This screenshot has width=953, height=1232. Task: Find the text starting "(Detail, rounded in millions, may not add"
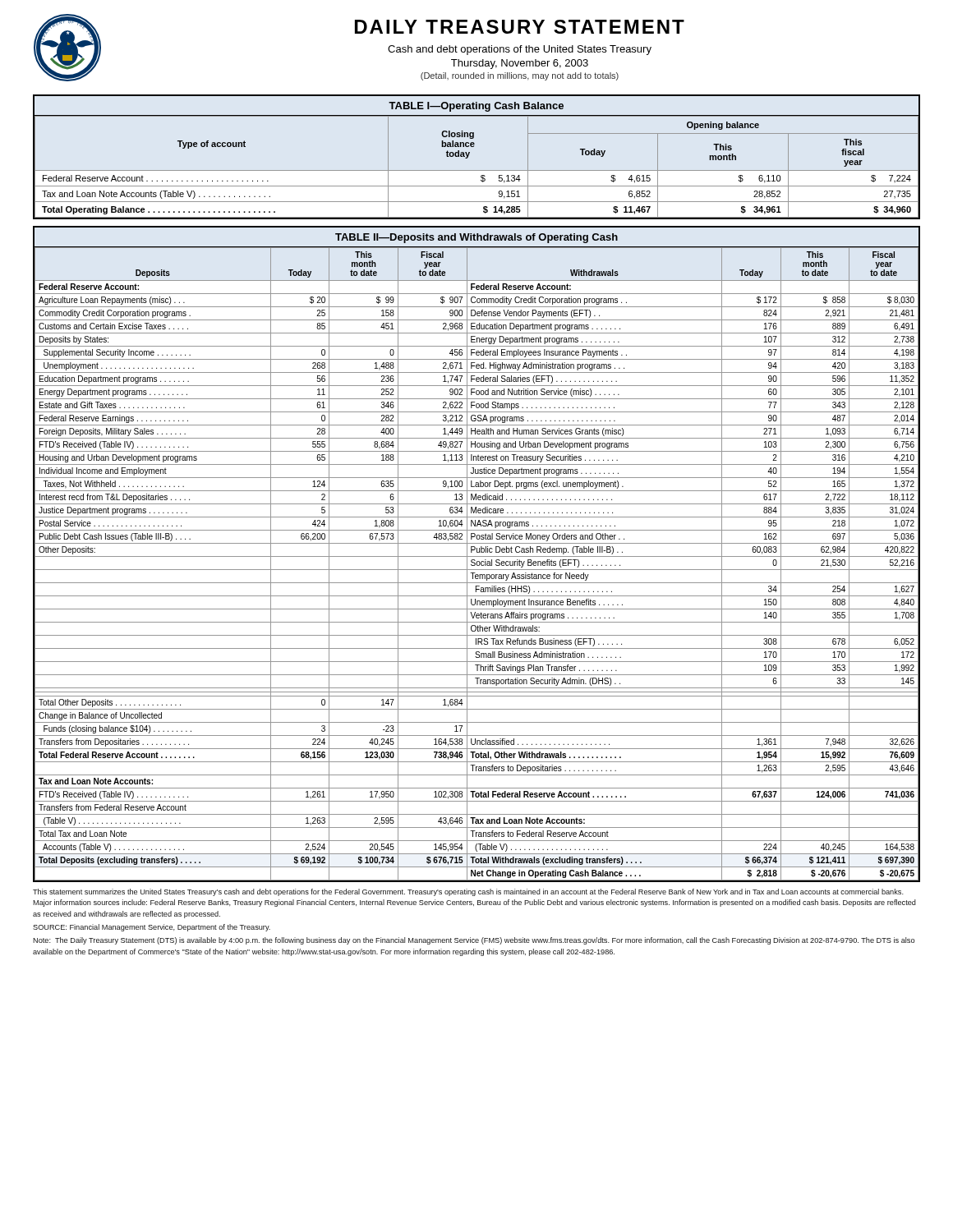point(520,76)
